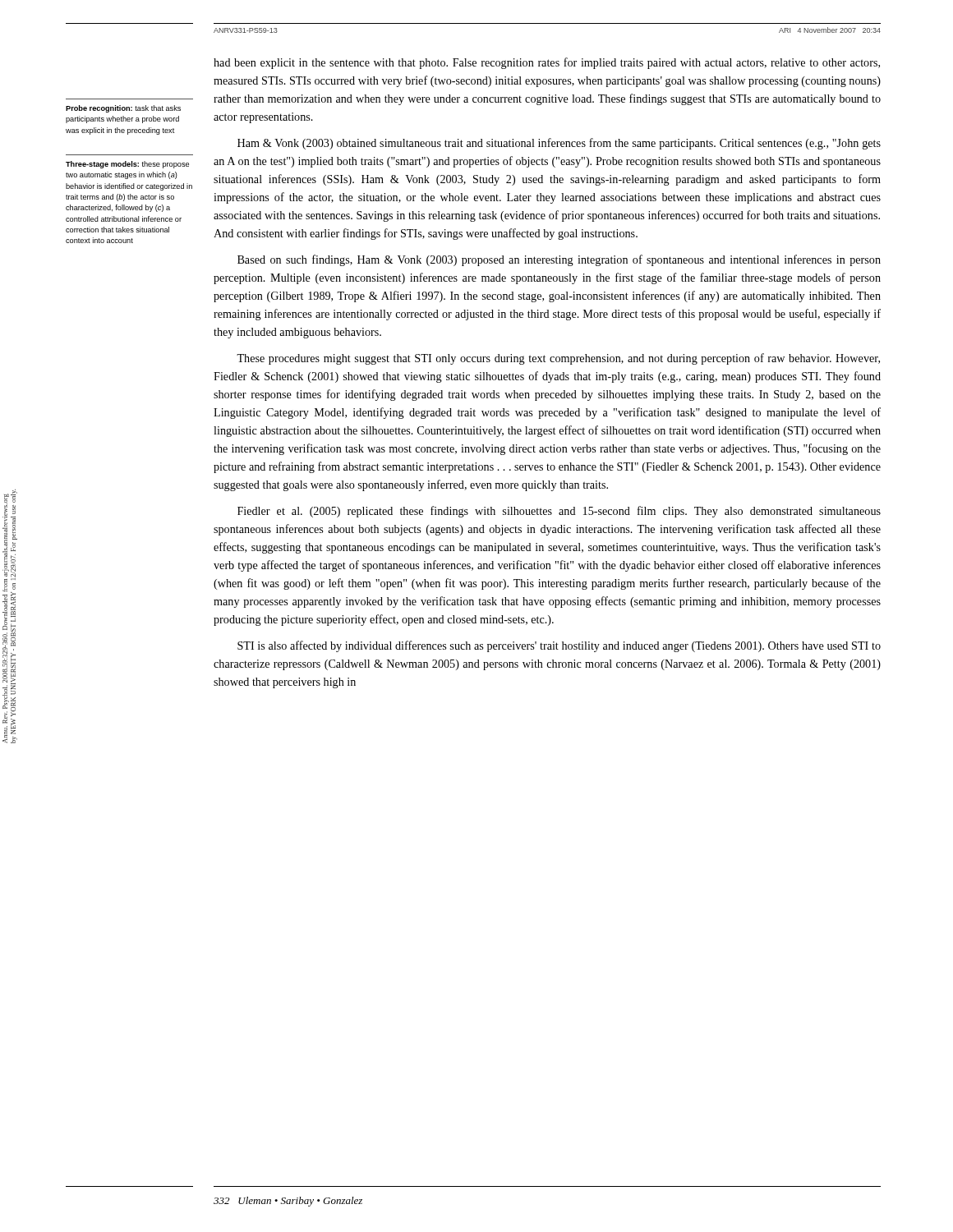Select the text block containing "Three-stage models: these propose"
Image resolution: width=953 pixels, height=1232 pixels.
coord(129,203)
